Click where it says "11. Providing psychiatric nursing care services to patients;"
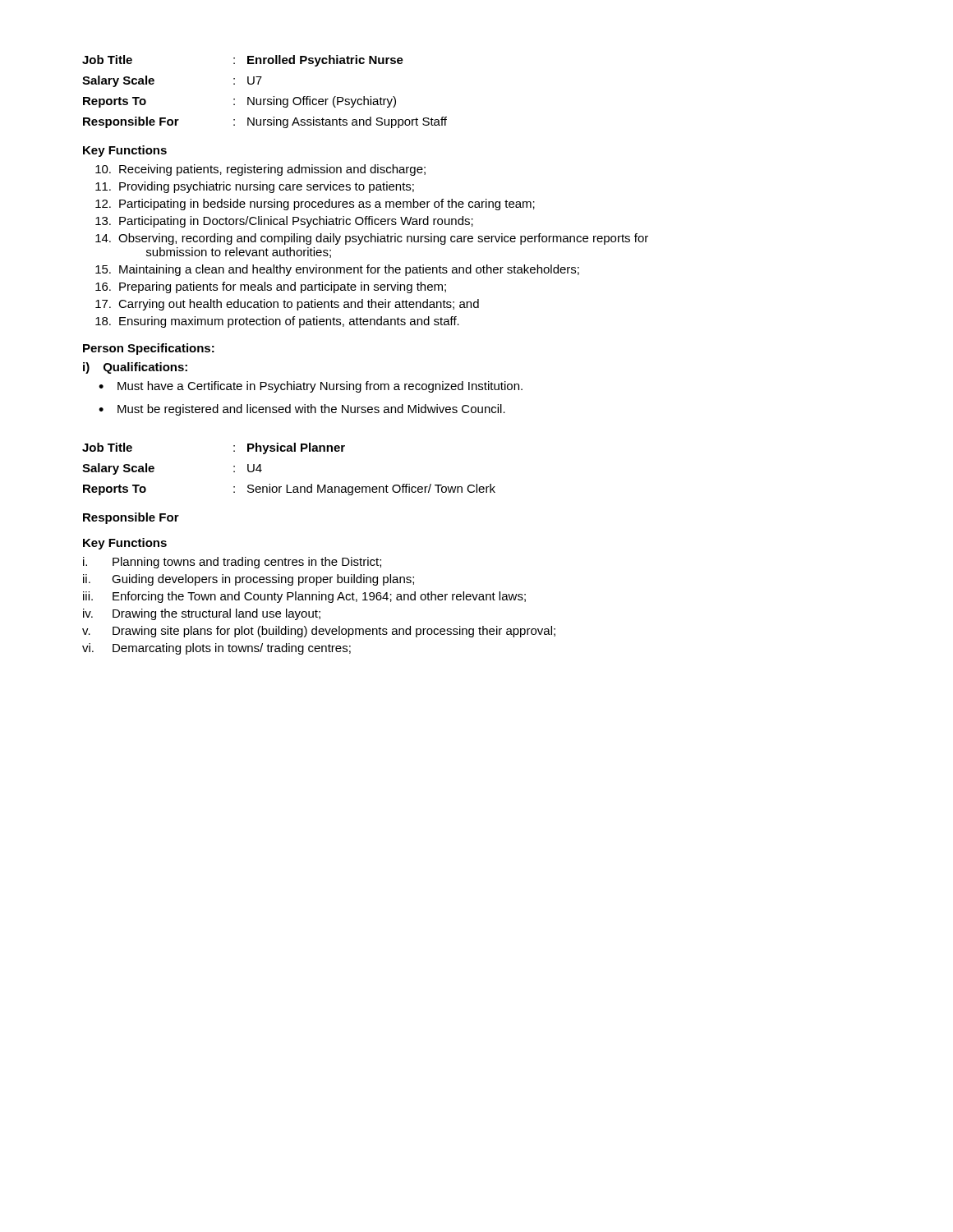 click(x=255, y=187)
